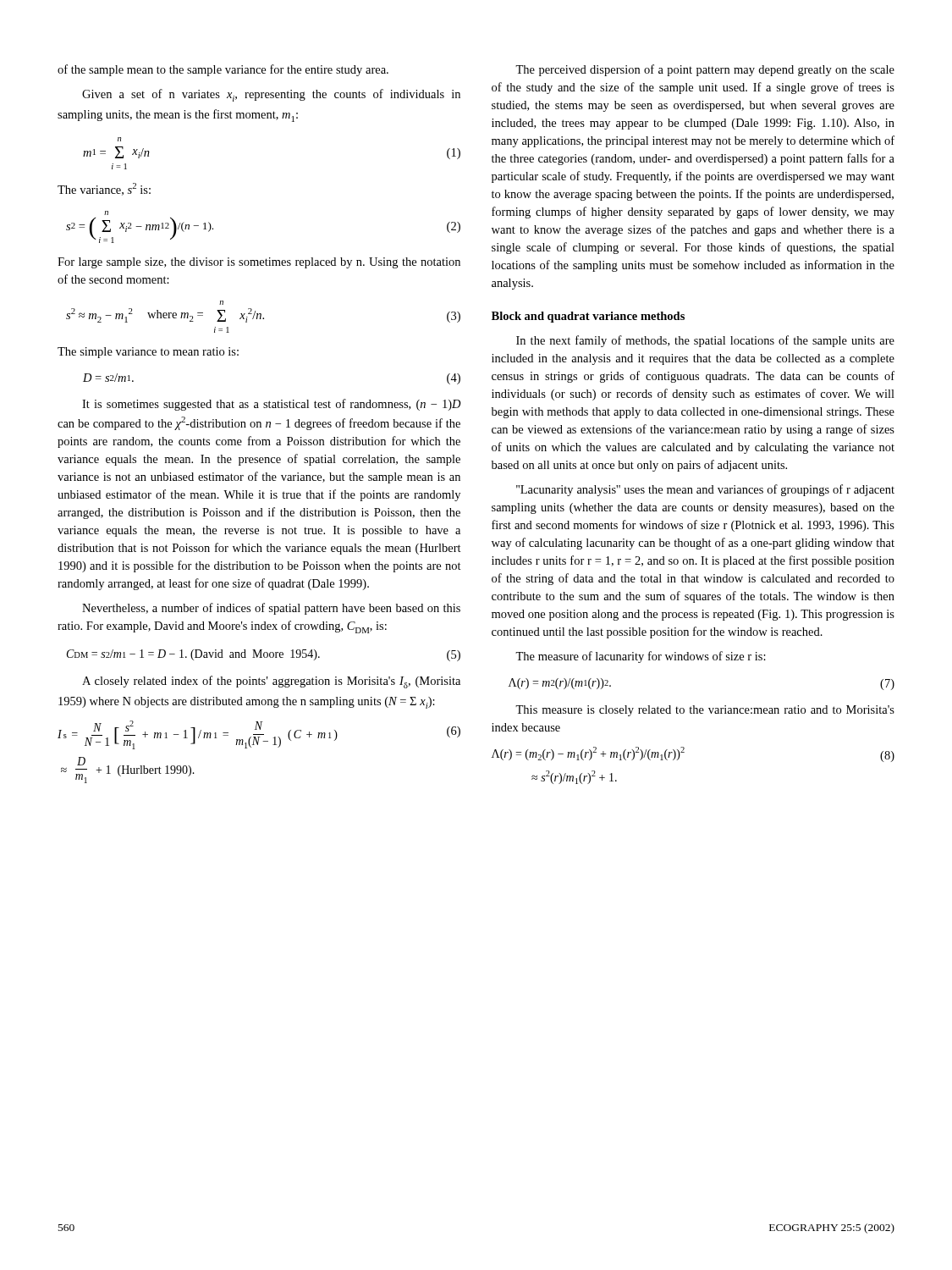Navigate to the passage starting "The measure of lacunarity for"
This screenshot has height=1270, width=952.
click(693, 657)
